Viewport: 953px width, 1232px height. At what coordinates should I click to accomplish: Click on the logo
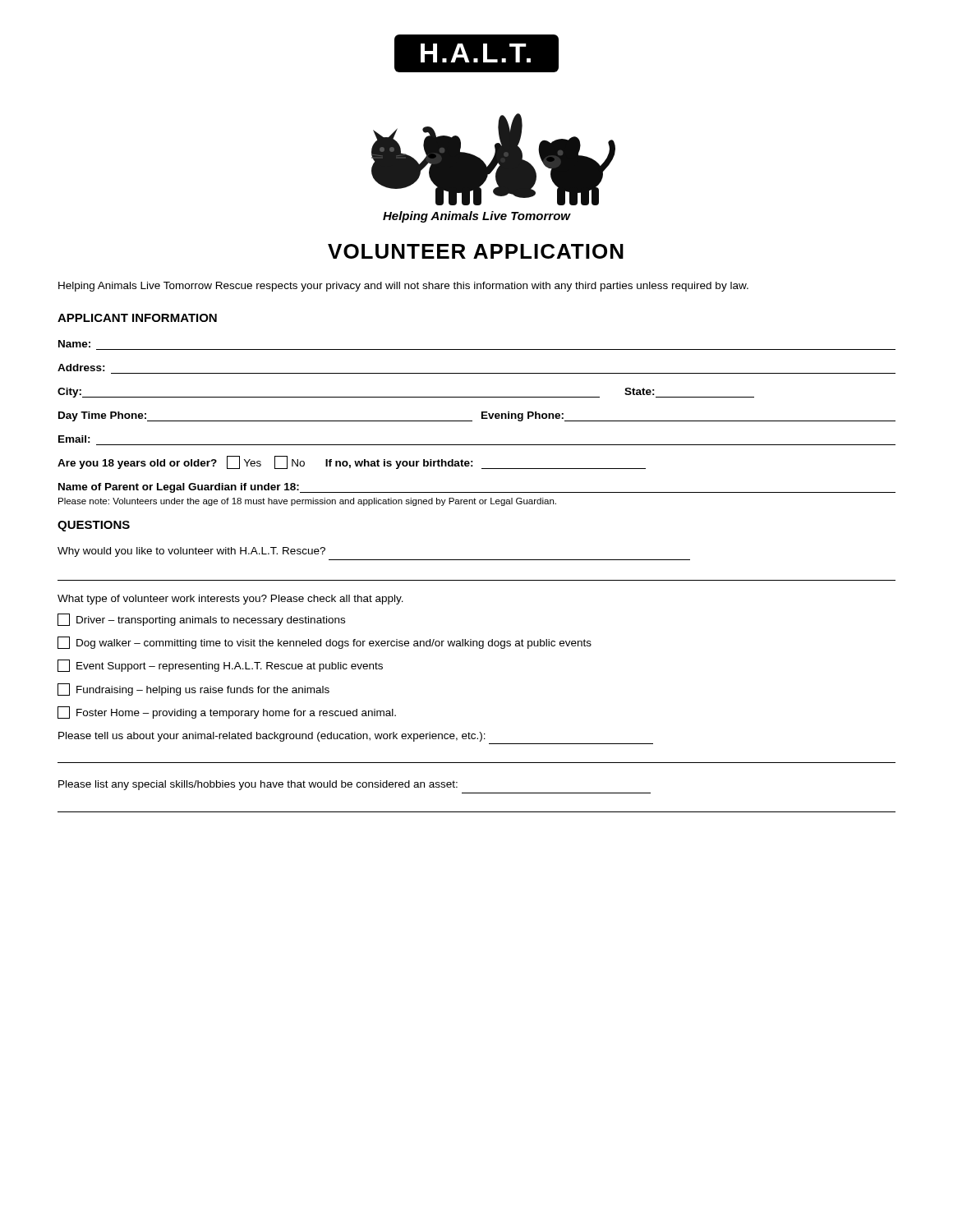pyautogui.click(x=476, y=133)
